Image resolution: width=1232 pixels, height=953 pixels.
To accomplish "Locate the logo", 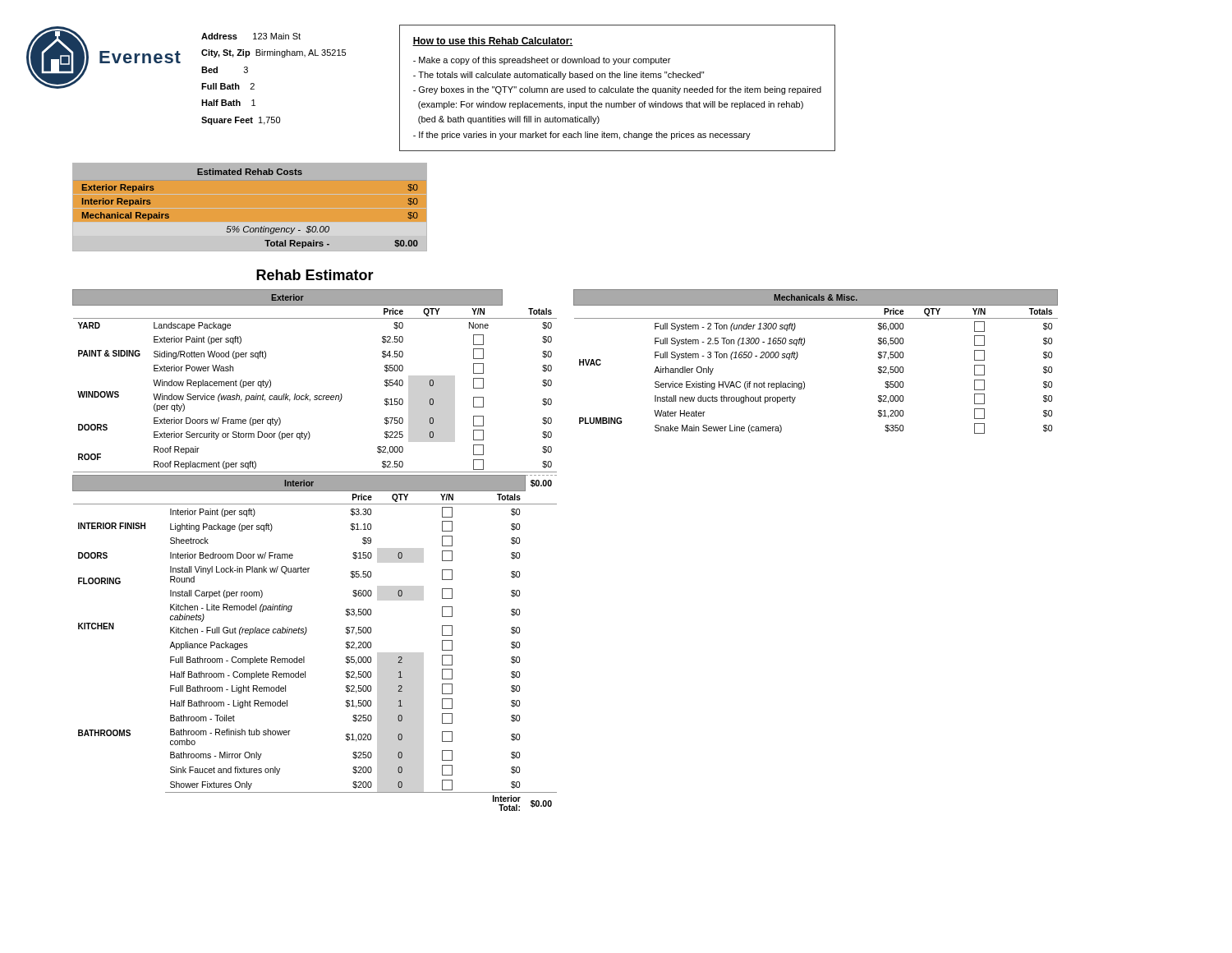I will [x=103, y=58].
